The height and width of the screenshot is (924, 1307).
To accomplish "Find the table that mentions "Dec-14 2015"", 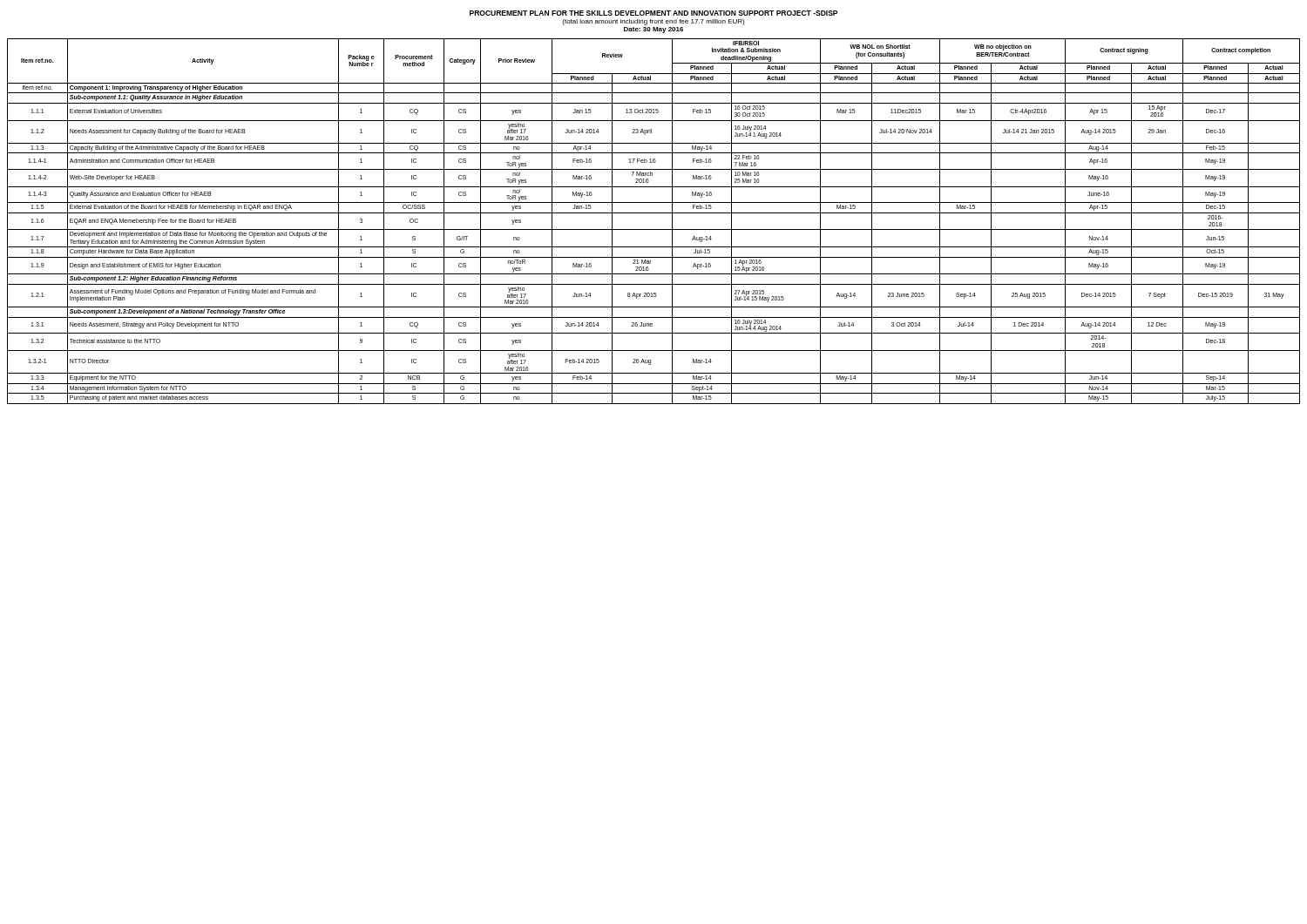I will pyautogui.click(x=654, y=221).
